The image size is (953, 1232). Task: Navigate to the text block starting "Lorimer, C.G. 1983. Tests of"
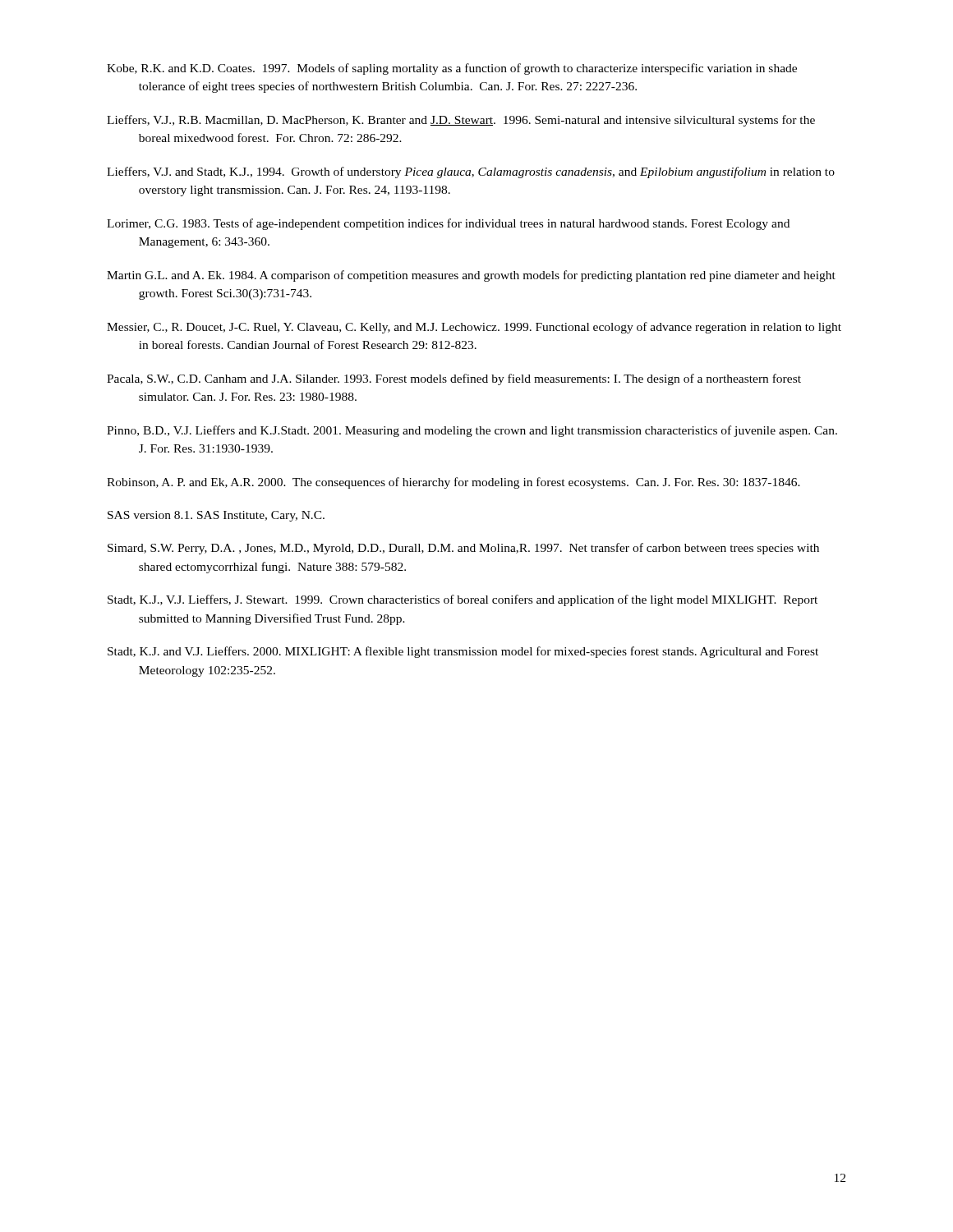(x=448, y=232)
